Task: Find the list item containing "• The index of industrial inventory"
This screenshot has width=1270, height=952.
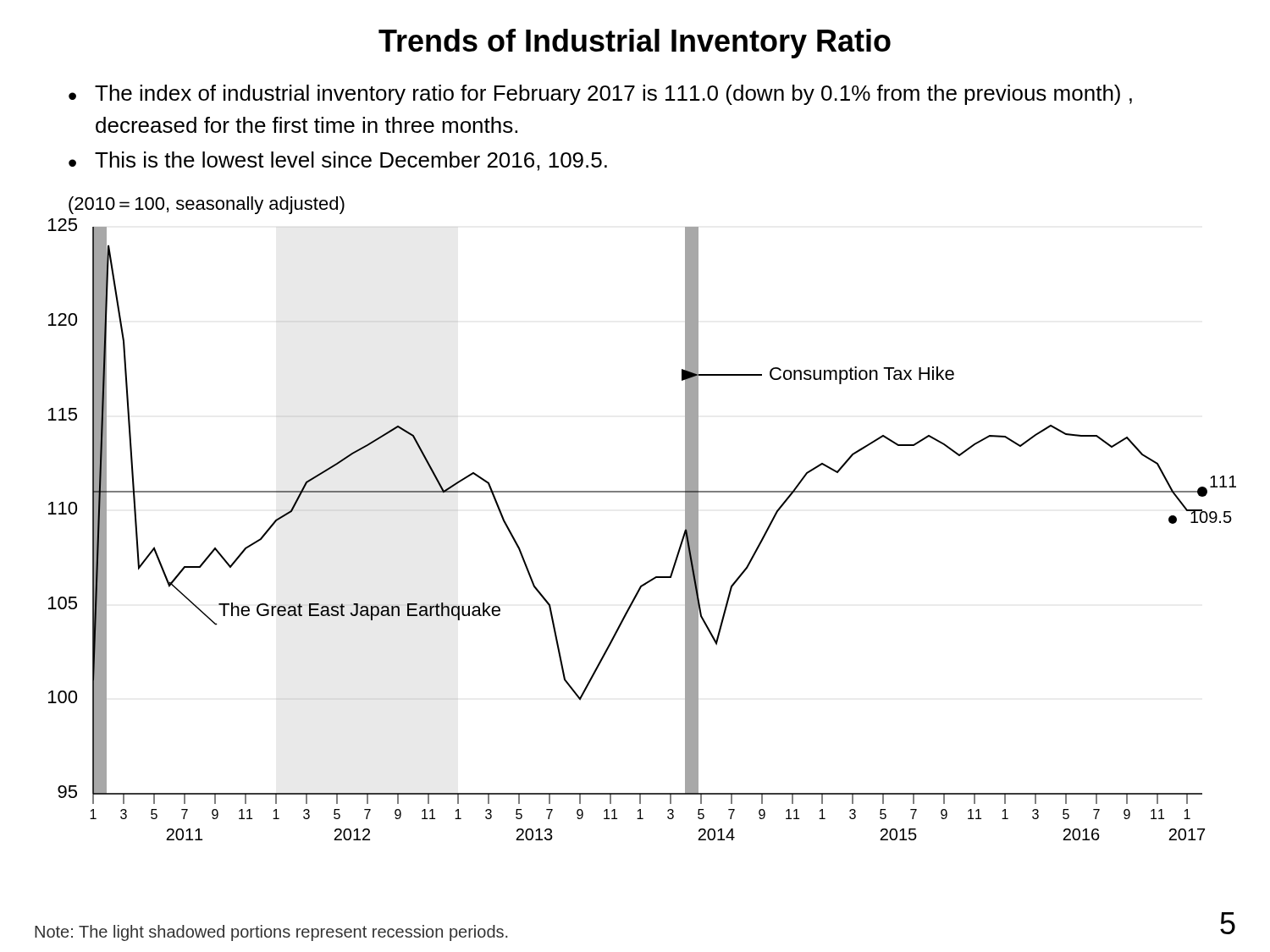Action: (635, 110)
